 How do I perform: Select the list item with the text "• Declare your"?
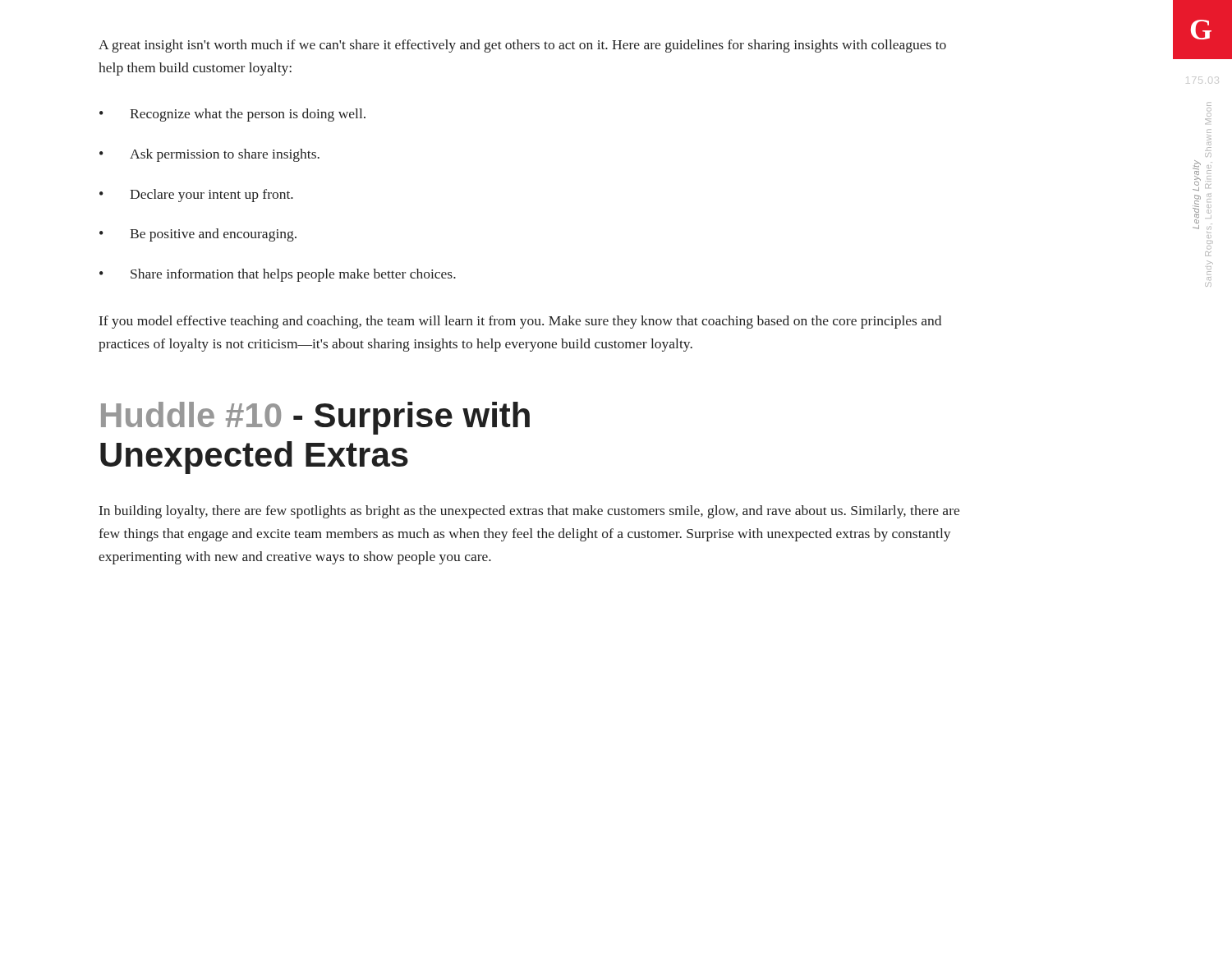coord(196,194)
